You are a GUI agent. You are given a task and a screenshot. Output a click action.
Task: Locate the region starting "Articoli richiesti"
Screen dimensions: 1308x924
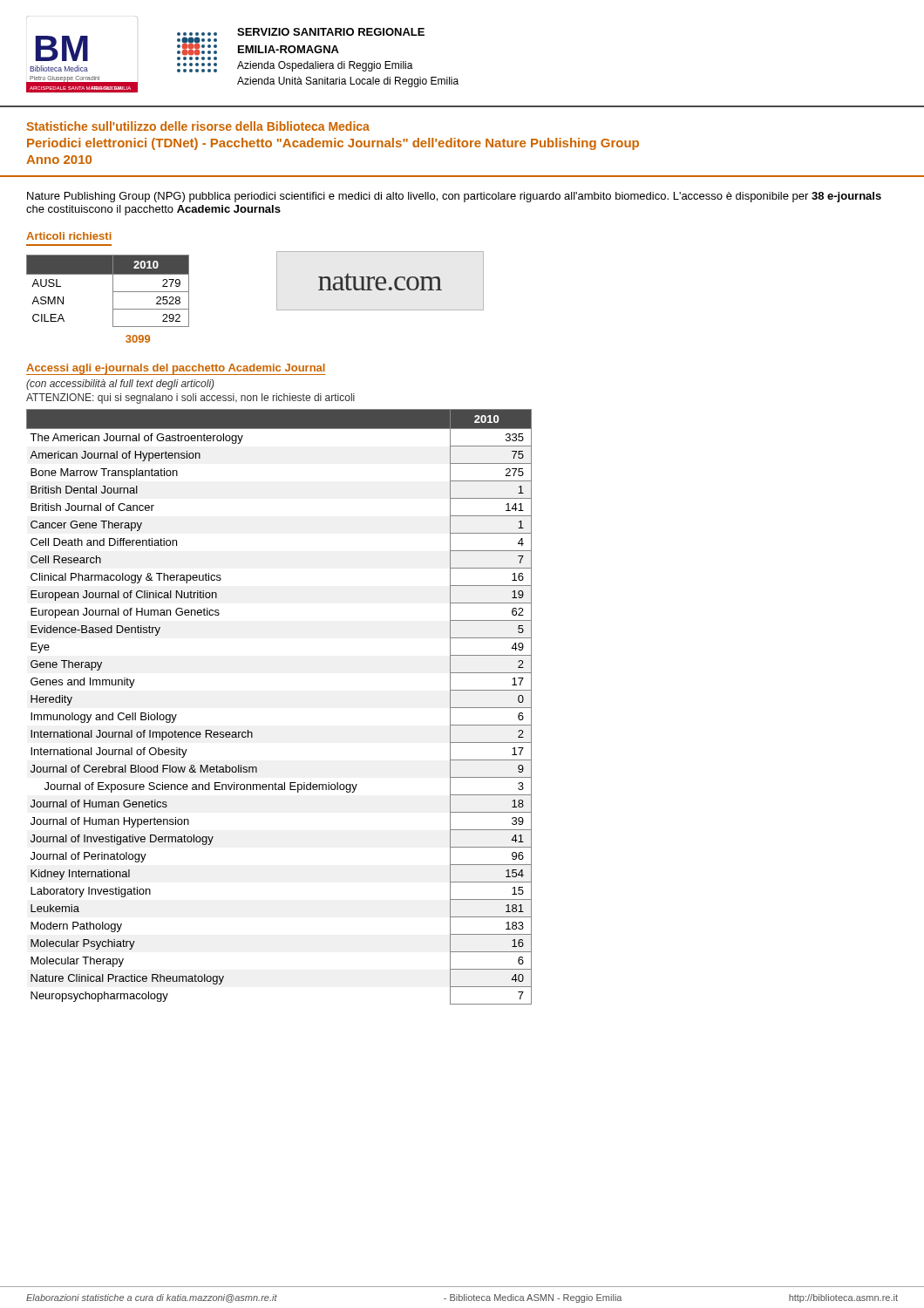point(69,236)
